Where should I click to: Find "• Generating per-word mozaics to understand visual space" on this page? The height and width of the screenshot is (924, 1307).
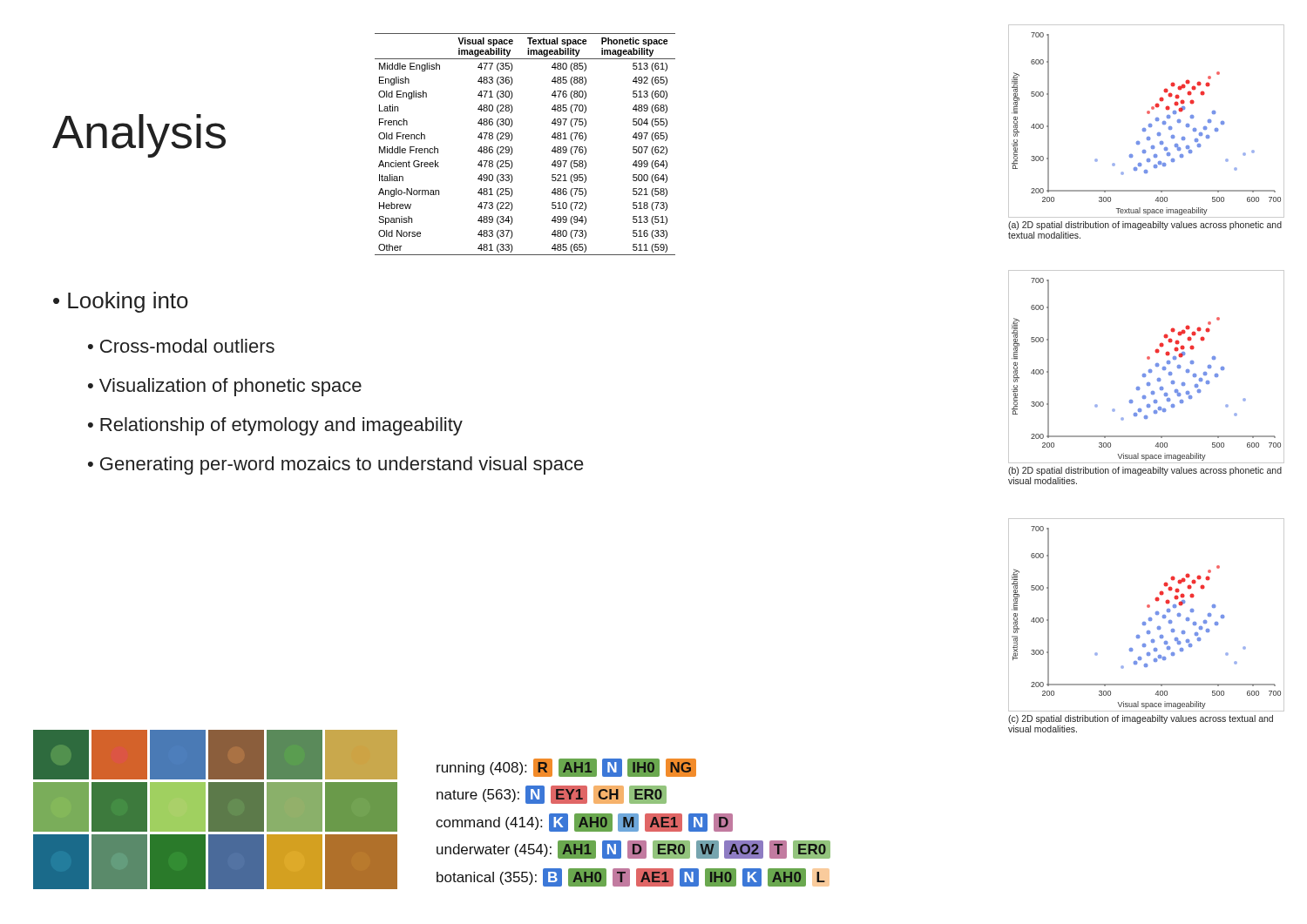coord(336,464)
